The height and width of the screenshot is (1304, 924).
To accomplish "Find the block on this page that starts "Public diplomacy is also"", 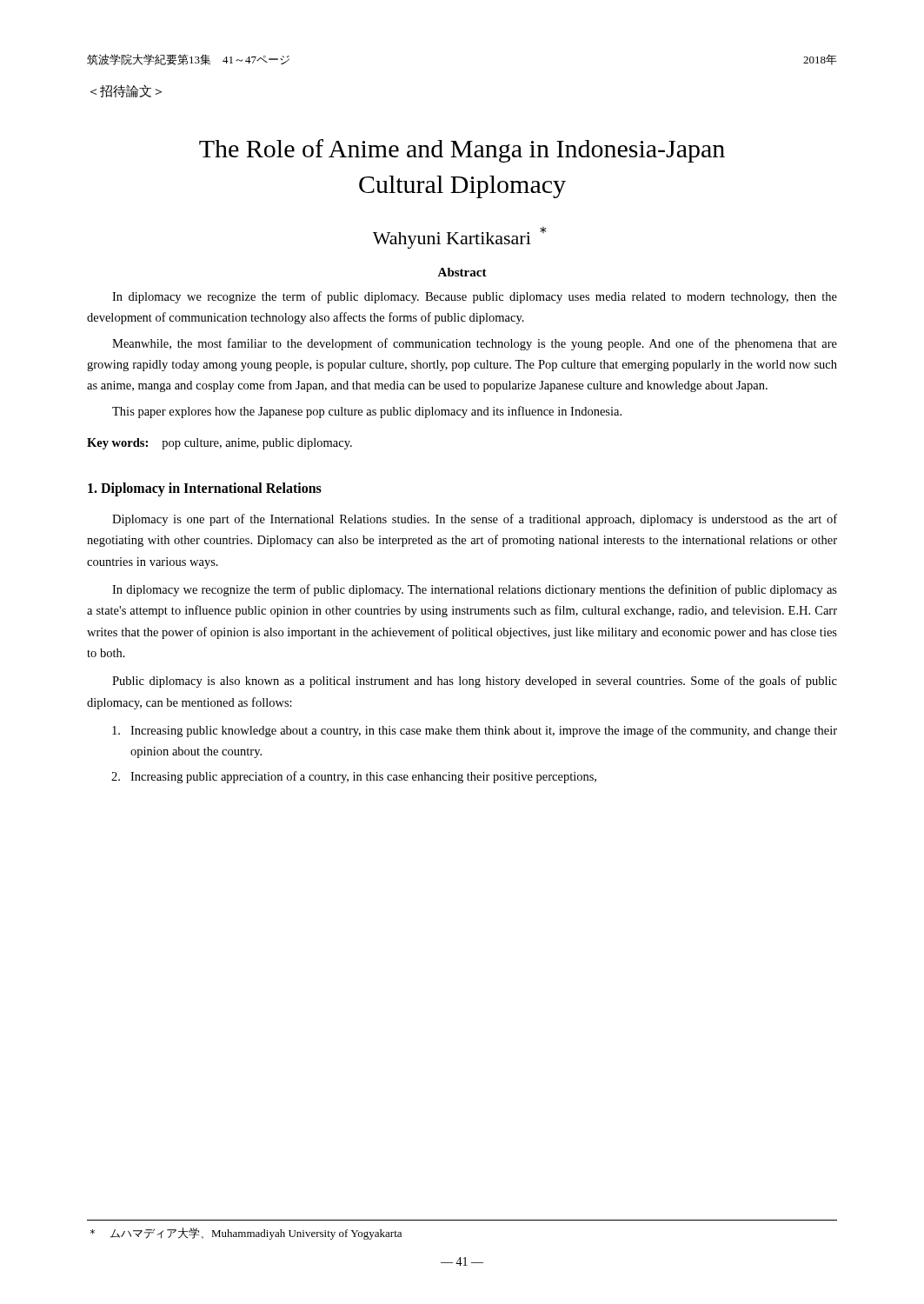I will tap(462, 692).
